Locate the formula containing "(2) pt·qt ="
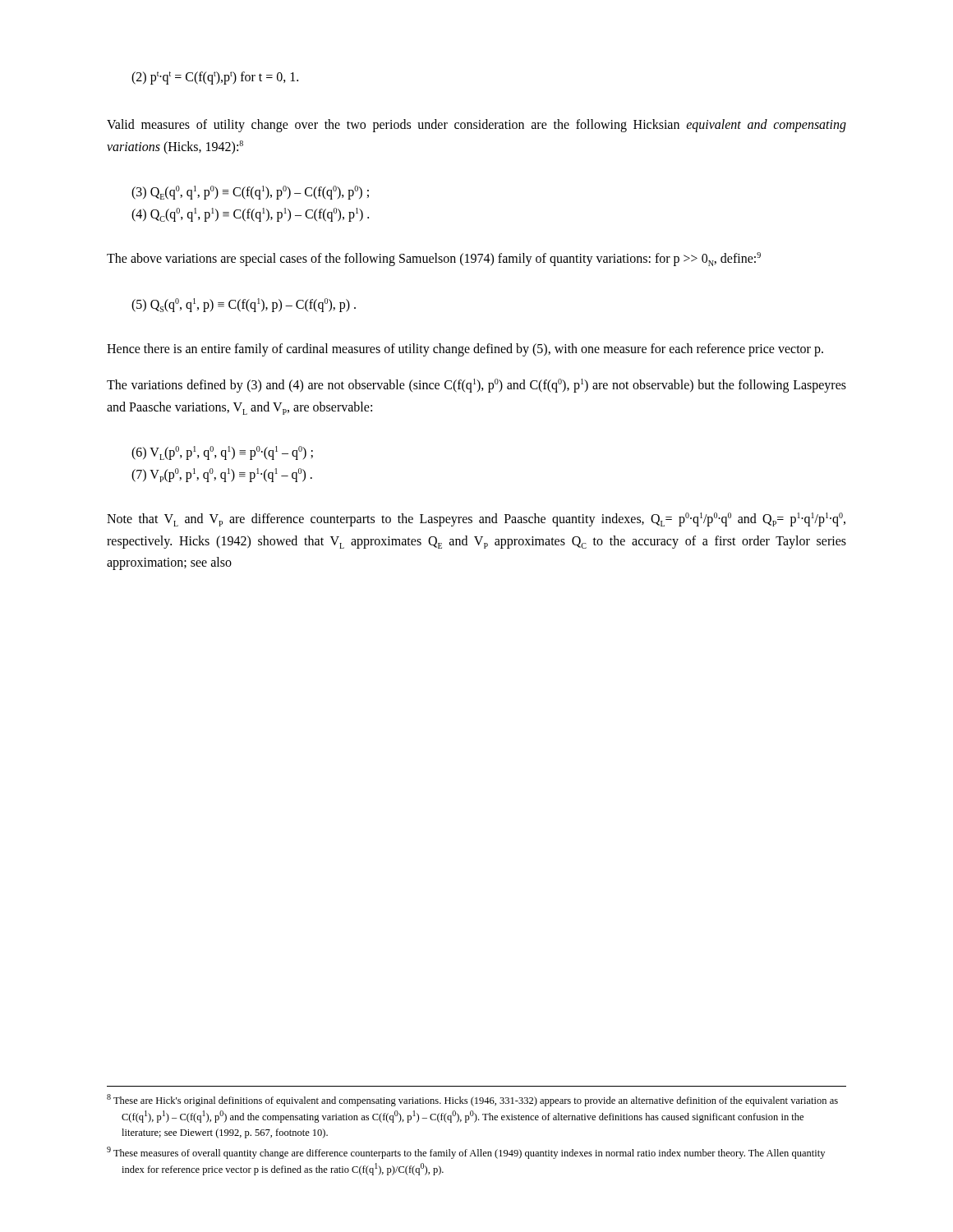 (215, 76)
